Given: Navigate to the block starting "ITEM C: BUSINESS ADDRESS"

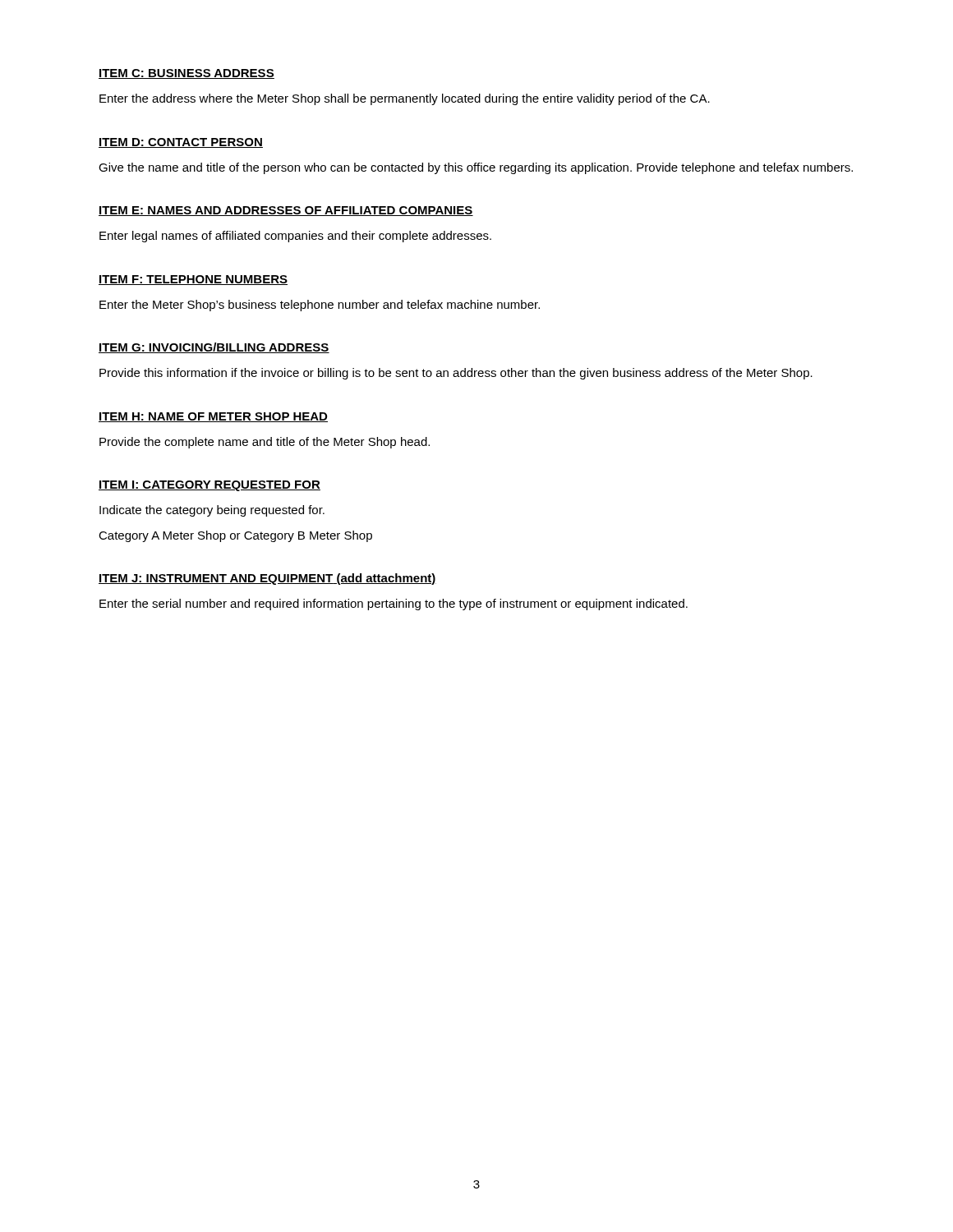Looking at the screenshot, I should click(x=186, y=73).
